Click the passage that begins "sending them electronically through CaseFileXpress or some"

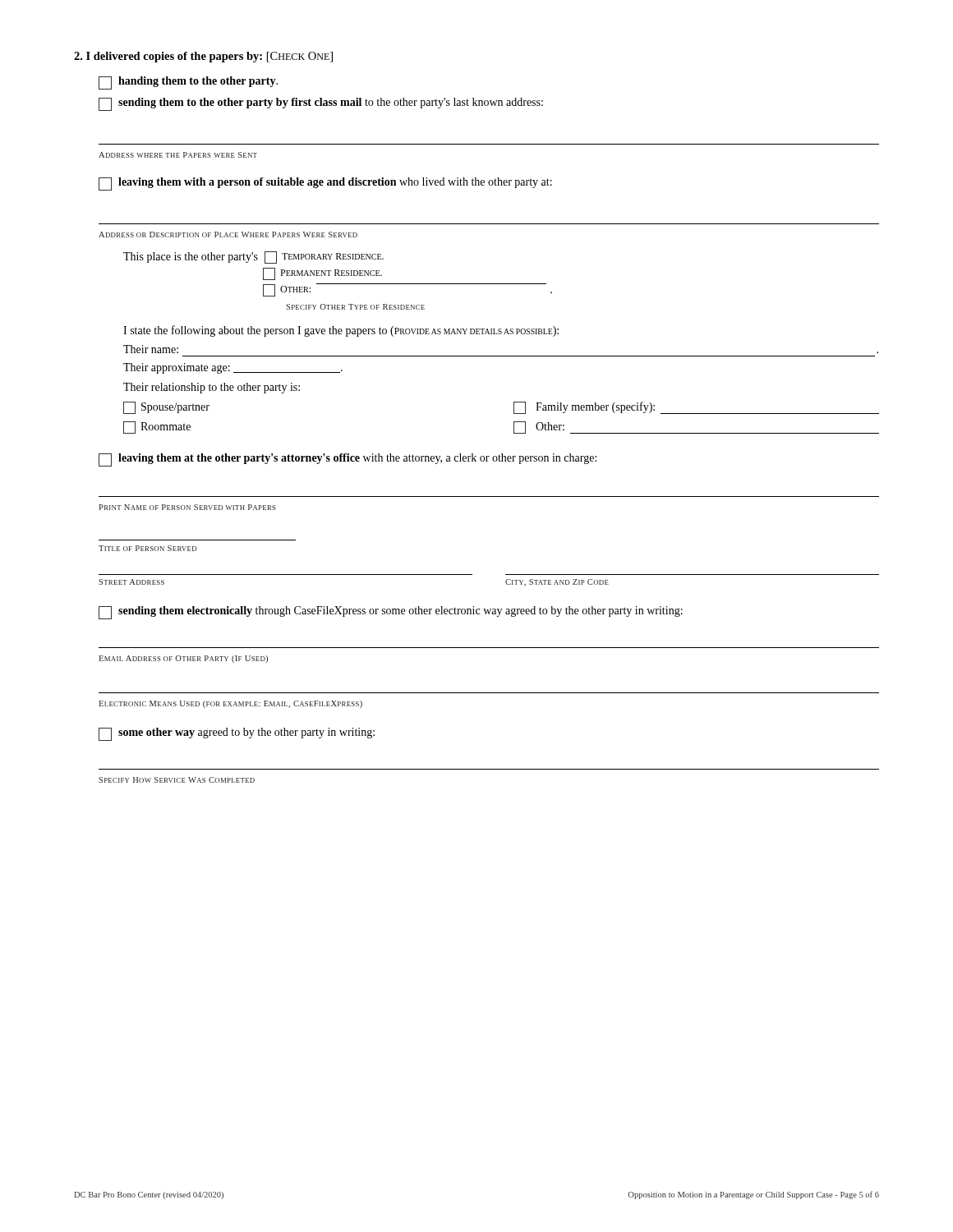391,612
